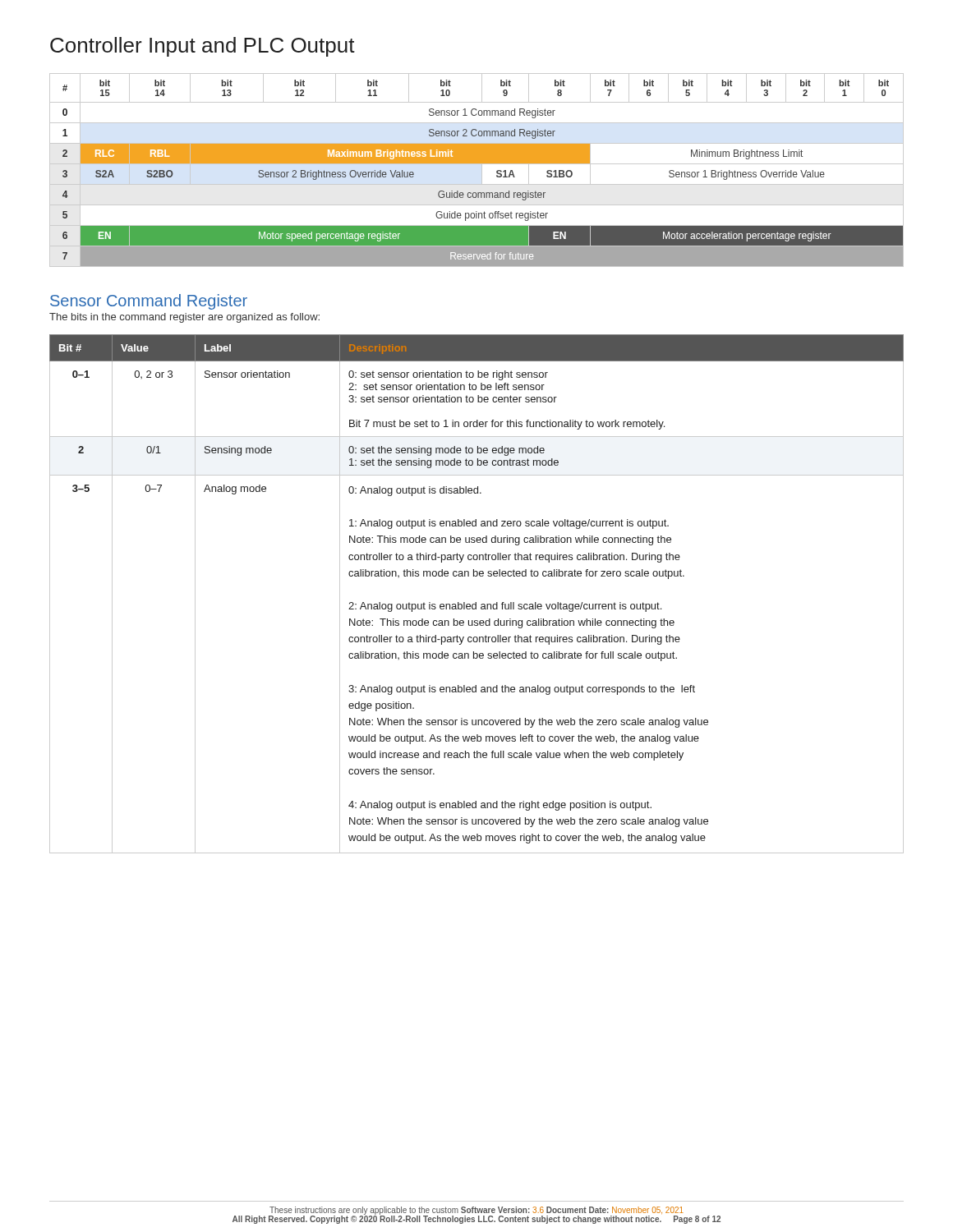Image resolution: width=953 pixels, height=1232 pixels.
Task: Find the title
Action: tap(202, 45)
